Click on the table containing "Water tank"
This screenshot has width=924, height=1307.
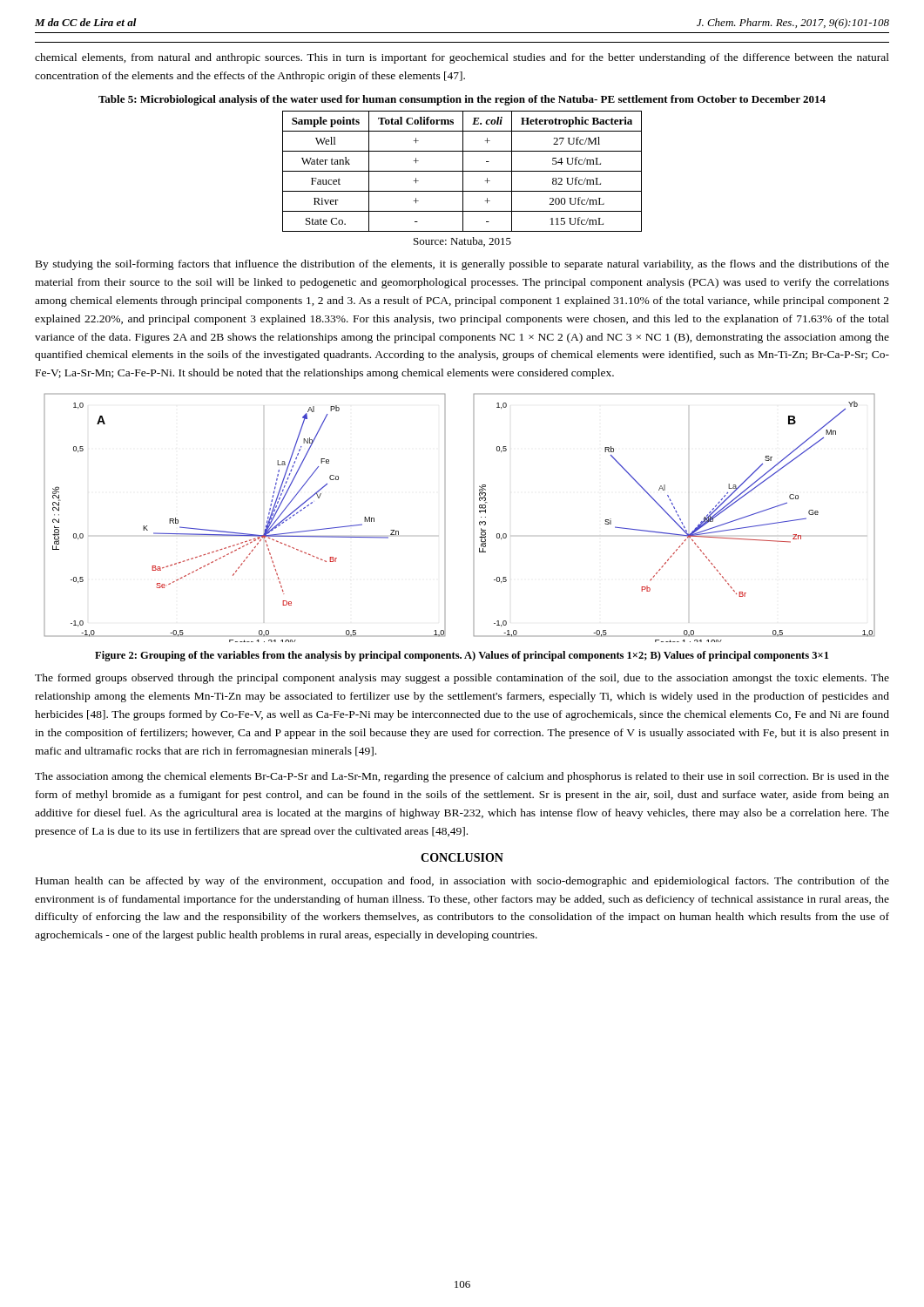(x=462, y=171)
